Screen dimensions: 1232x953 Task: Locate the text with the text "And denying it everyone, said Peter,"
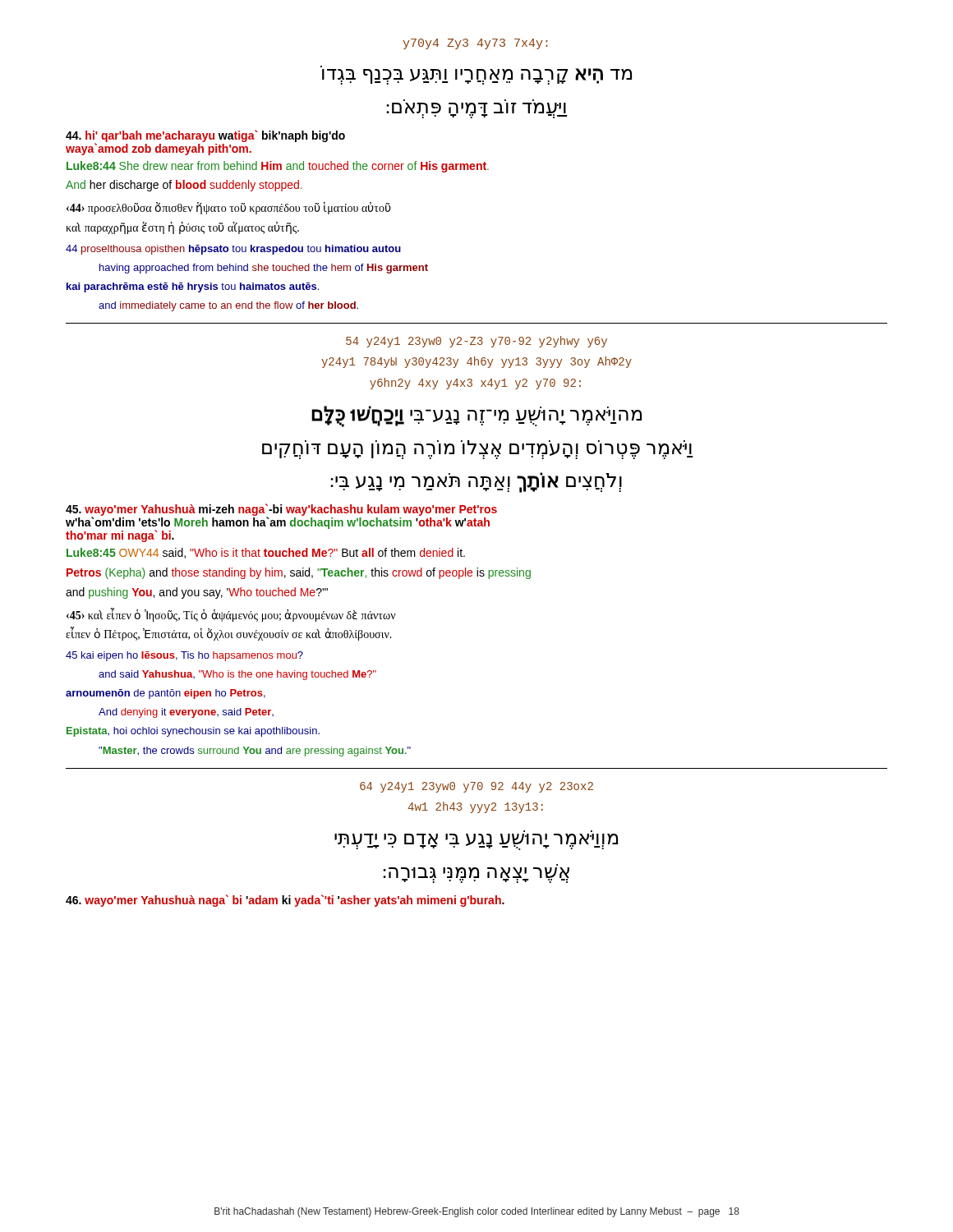[186, 712]
